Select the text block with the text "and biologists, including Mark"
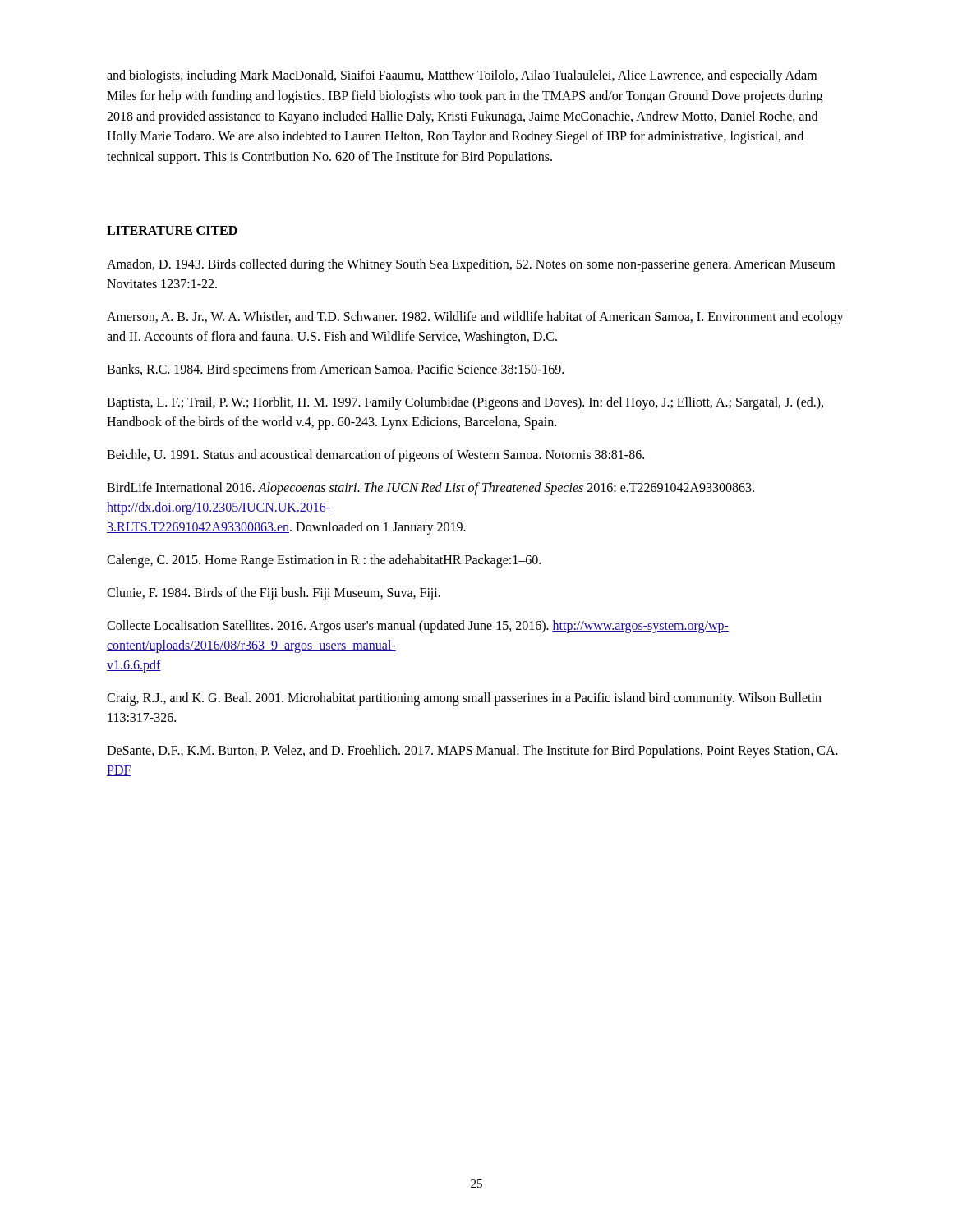The height and width of the screenshot is (1232, 953). [465, 116]
